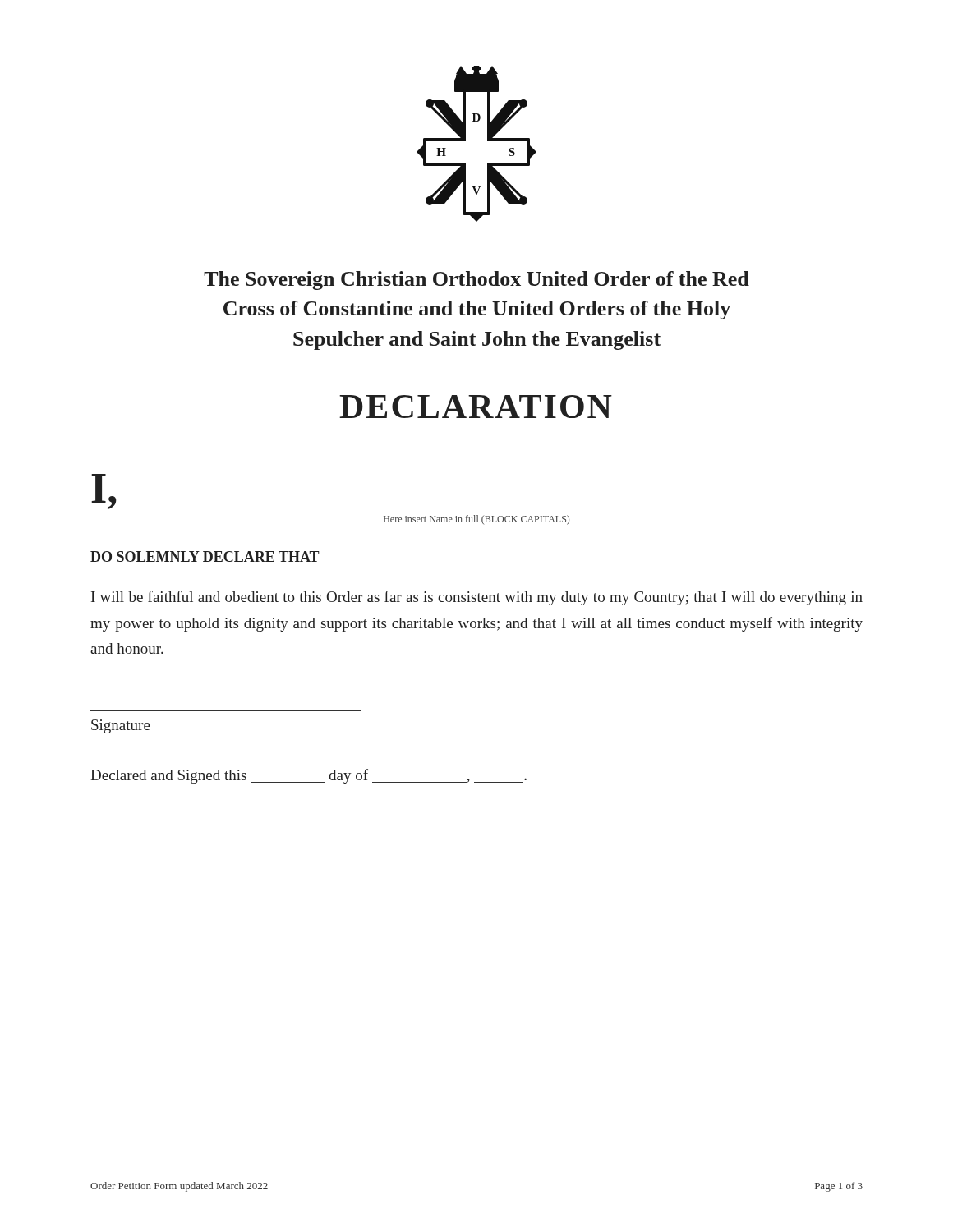Find the logo

(x=476, y=128)
